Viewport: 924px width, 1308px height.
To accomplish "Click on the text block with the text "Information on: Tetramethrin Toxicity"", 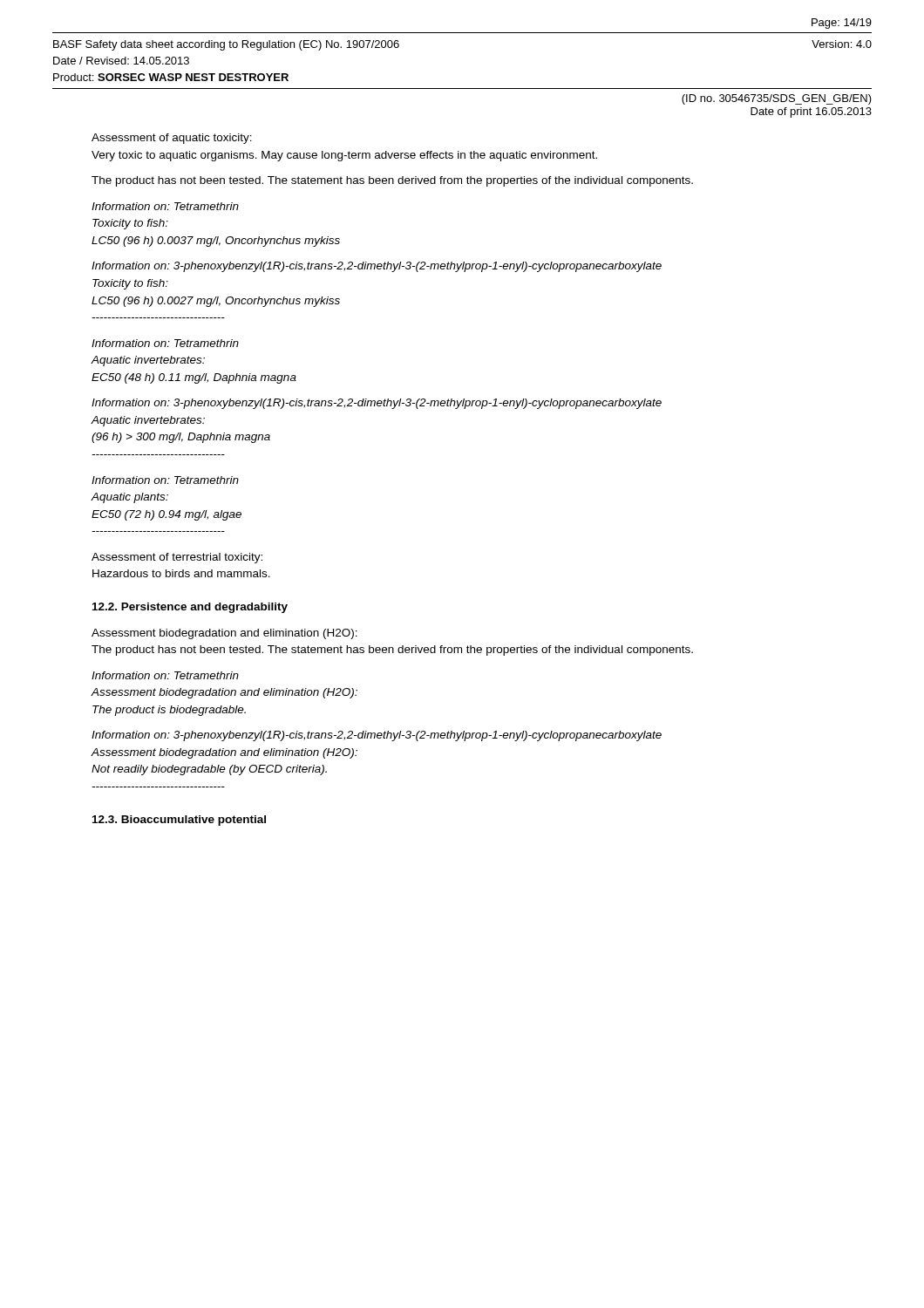I will pos(165,206).
